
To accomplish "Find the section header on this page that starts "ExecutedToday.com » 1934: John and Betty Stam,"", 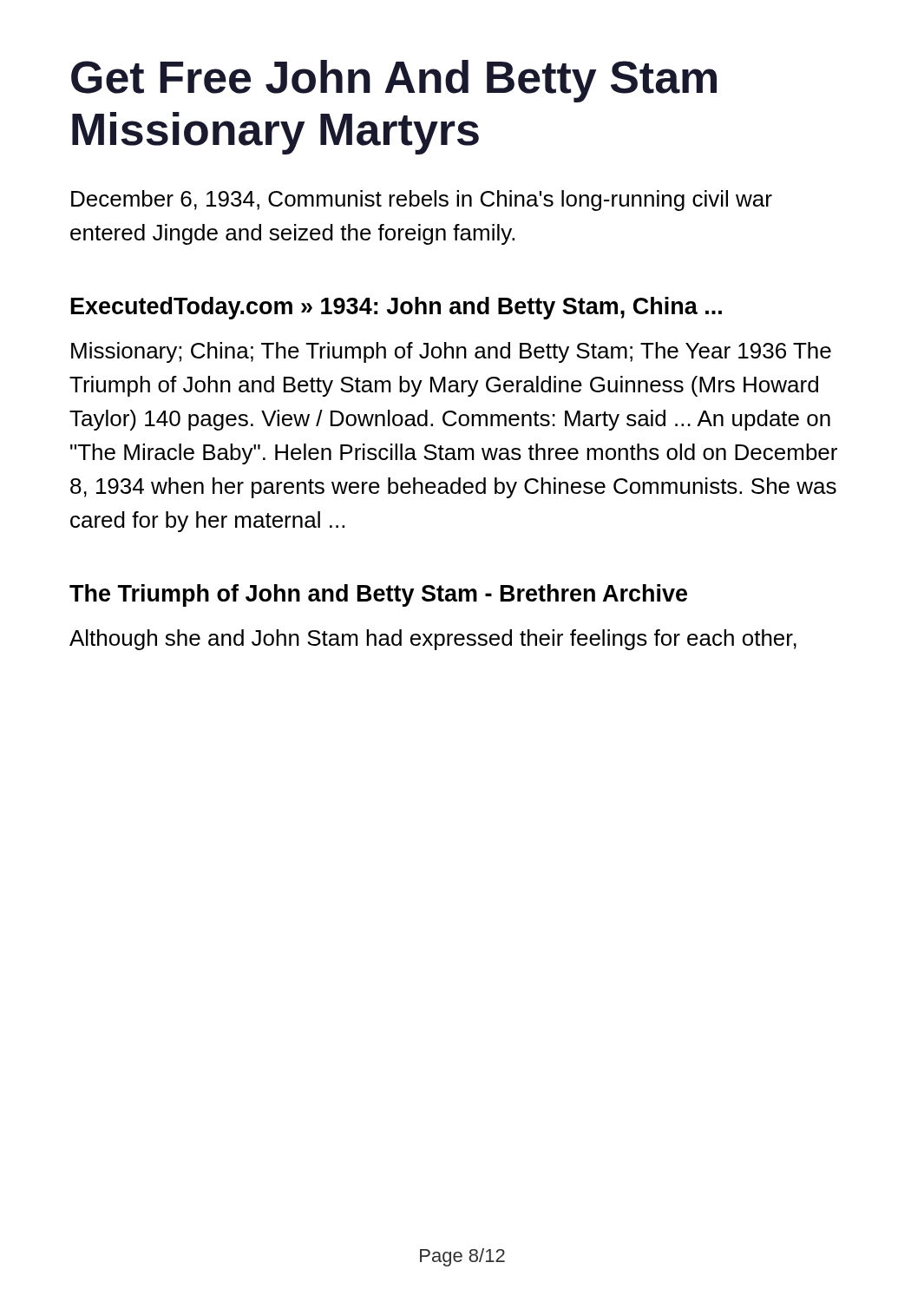I will (396, 306).
